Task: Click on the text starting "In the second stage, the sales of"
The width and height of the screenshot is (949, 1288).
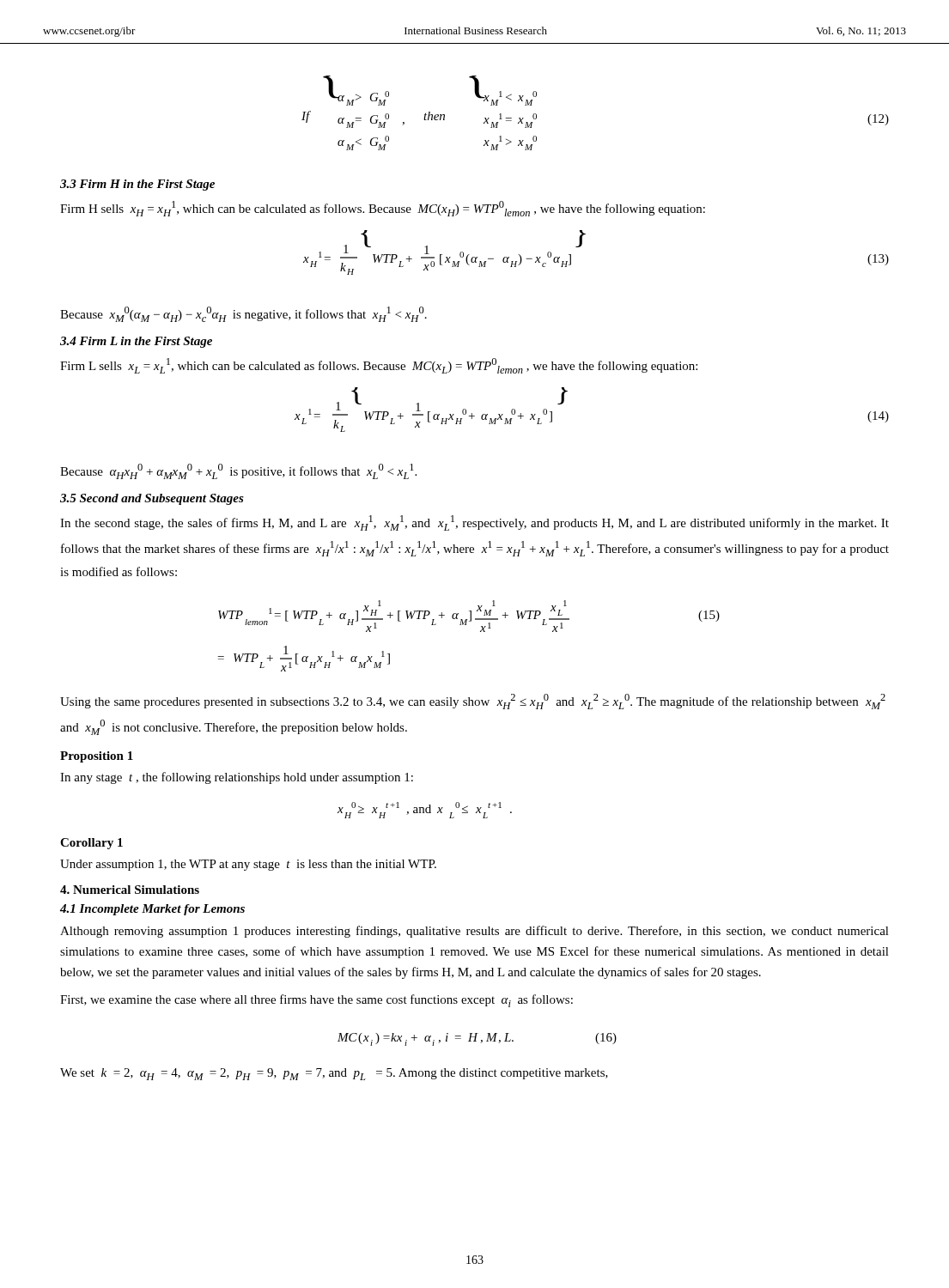Action: [474, 546]
